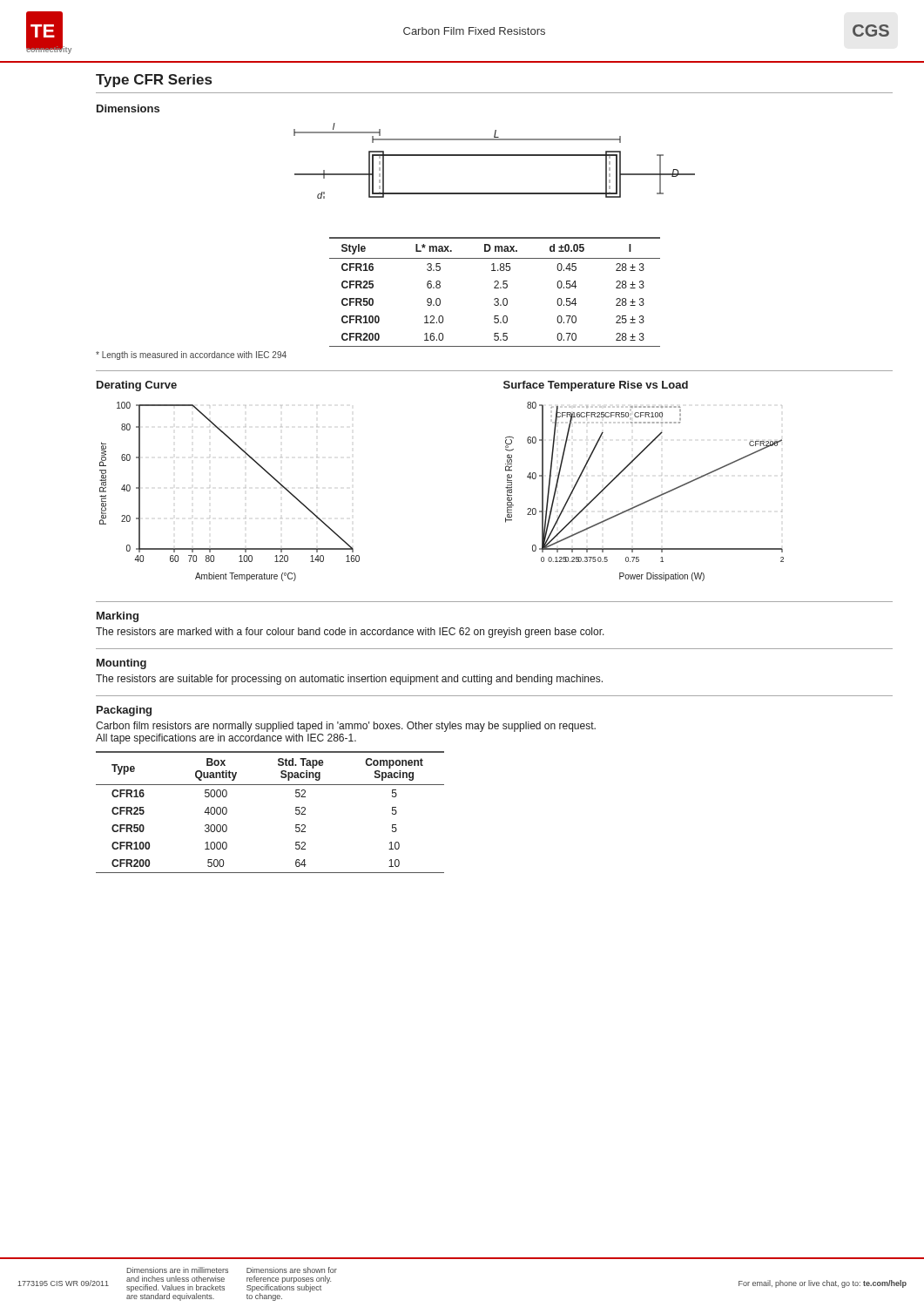Click on the element starting "Surface Temperature Rise vs"
The image size is (924, 1307).
click(x=596, y=385)
